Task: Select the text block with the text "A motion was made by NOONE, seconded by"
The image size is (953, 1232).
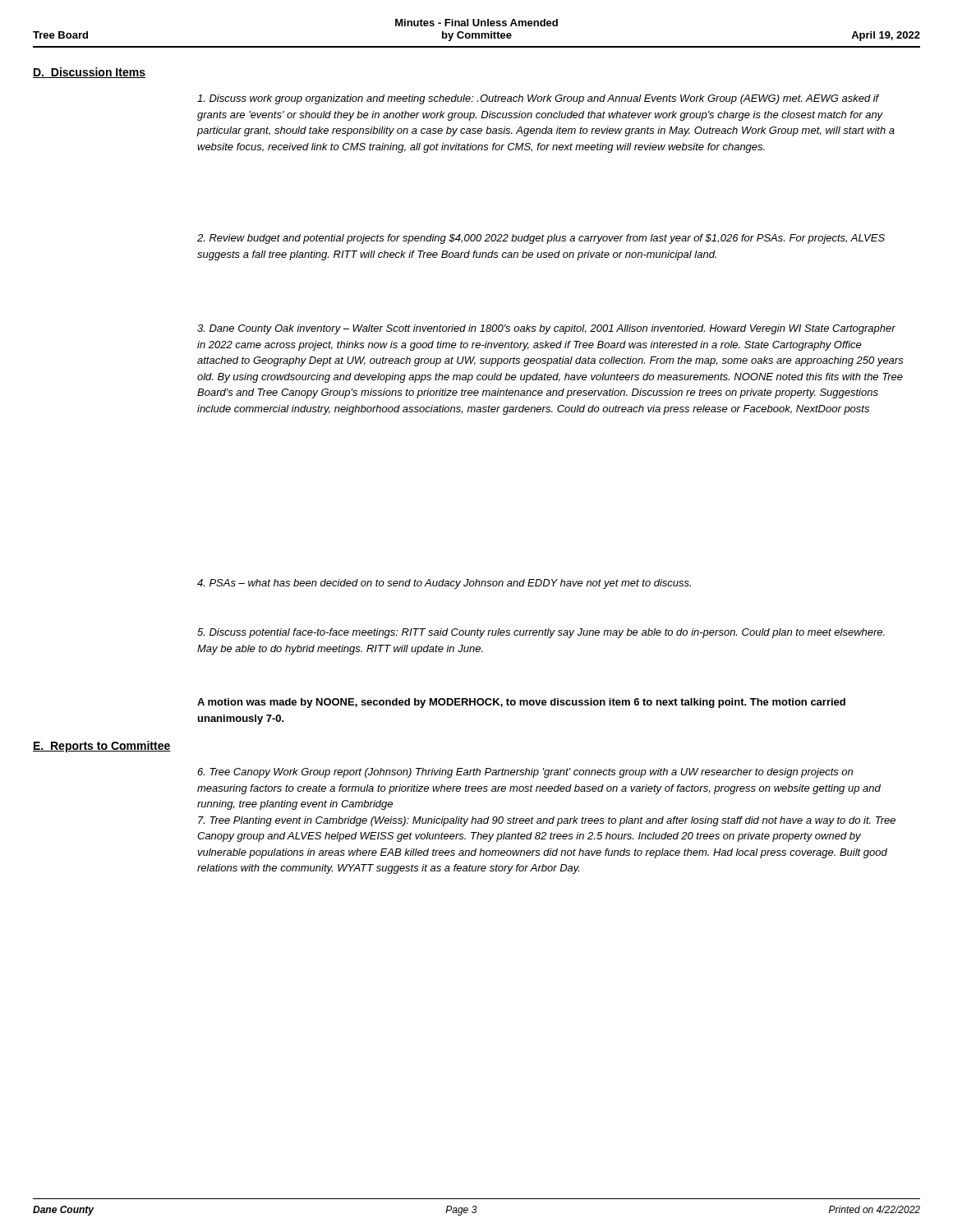Action: (522, 710)
